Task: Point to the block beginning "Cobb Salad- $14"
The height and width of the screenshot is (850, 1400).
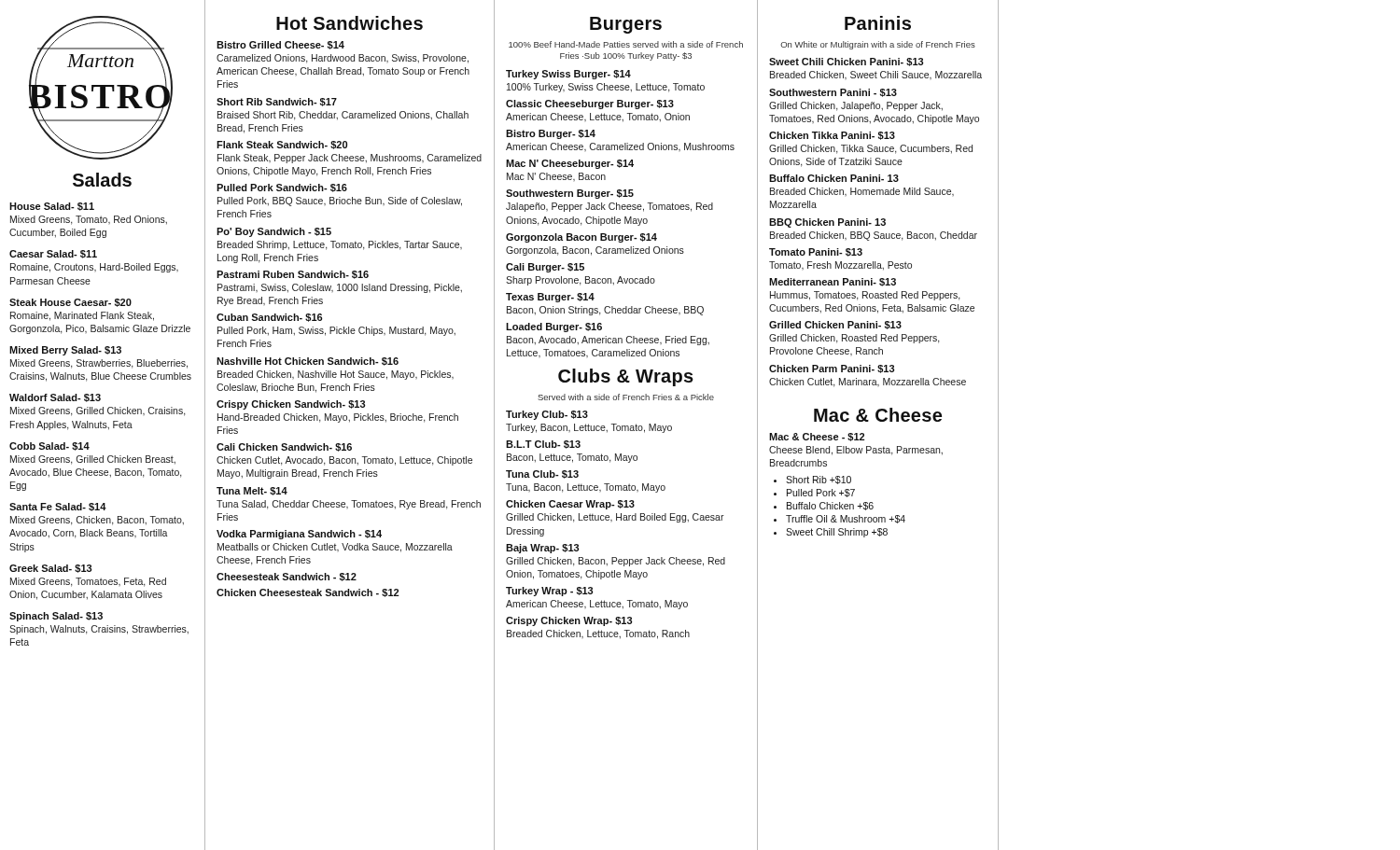Action: point(102,466)
